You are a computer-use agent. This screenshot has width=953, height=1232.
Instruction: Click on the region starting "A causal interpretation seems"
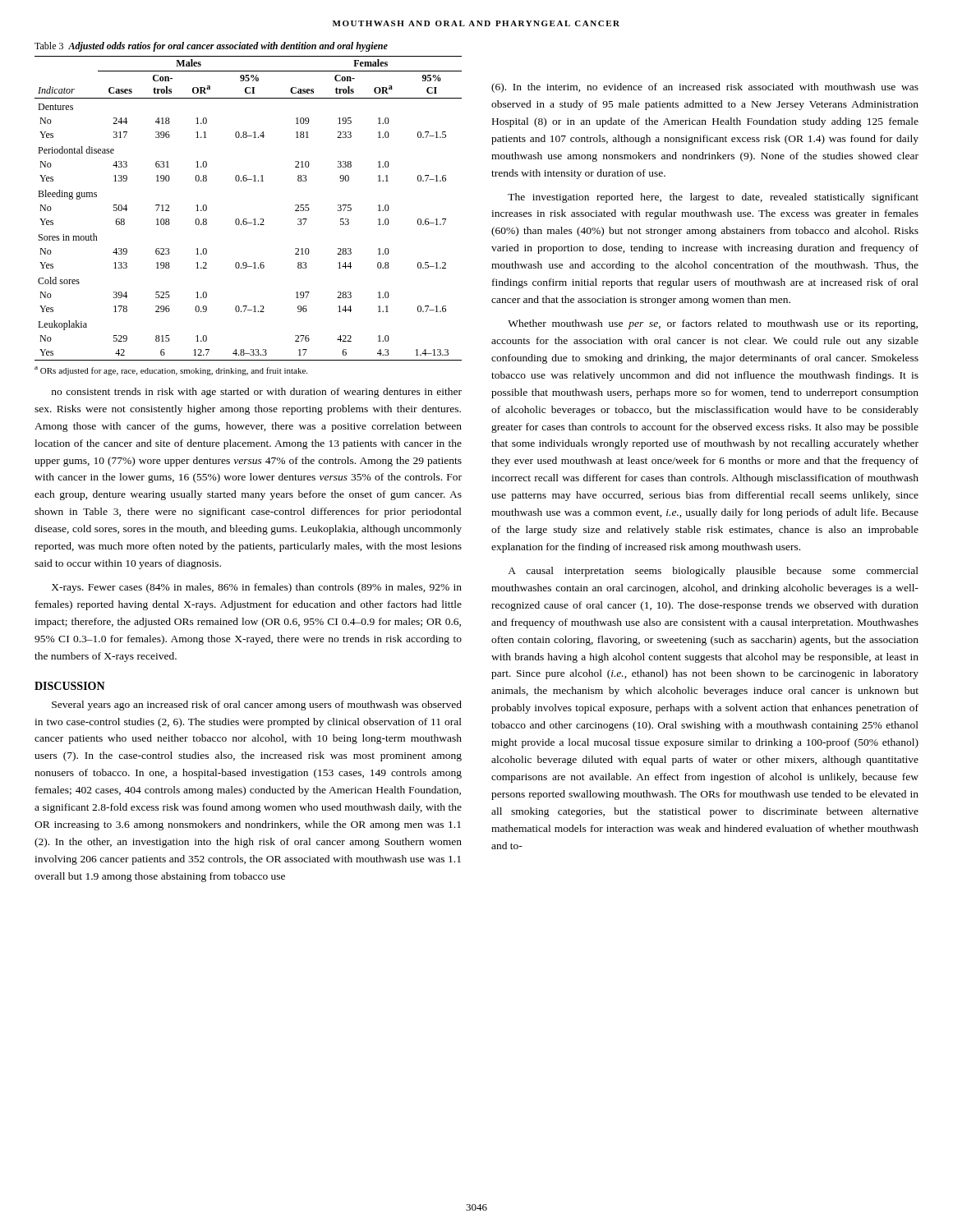pyautogui.click(x=705, y=708)
